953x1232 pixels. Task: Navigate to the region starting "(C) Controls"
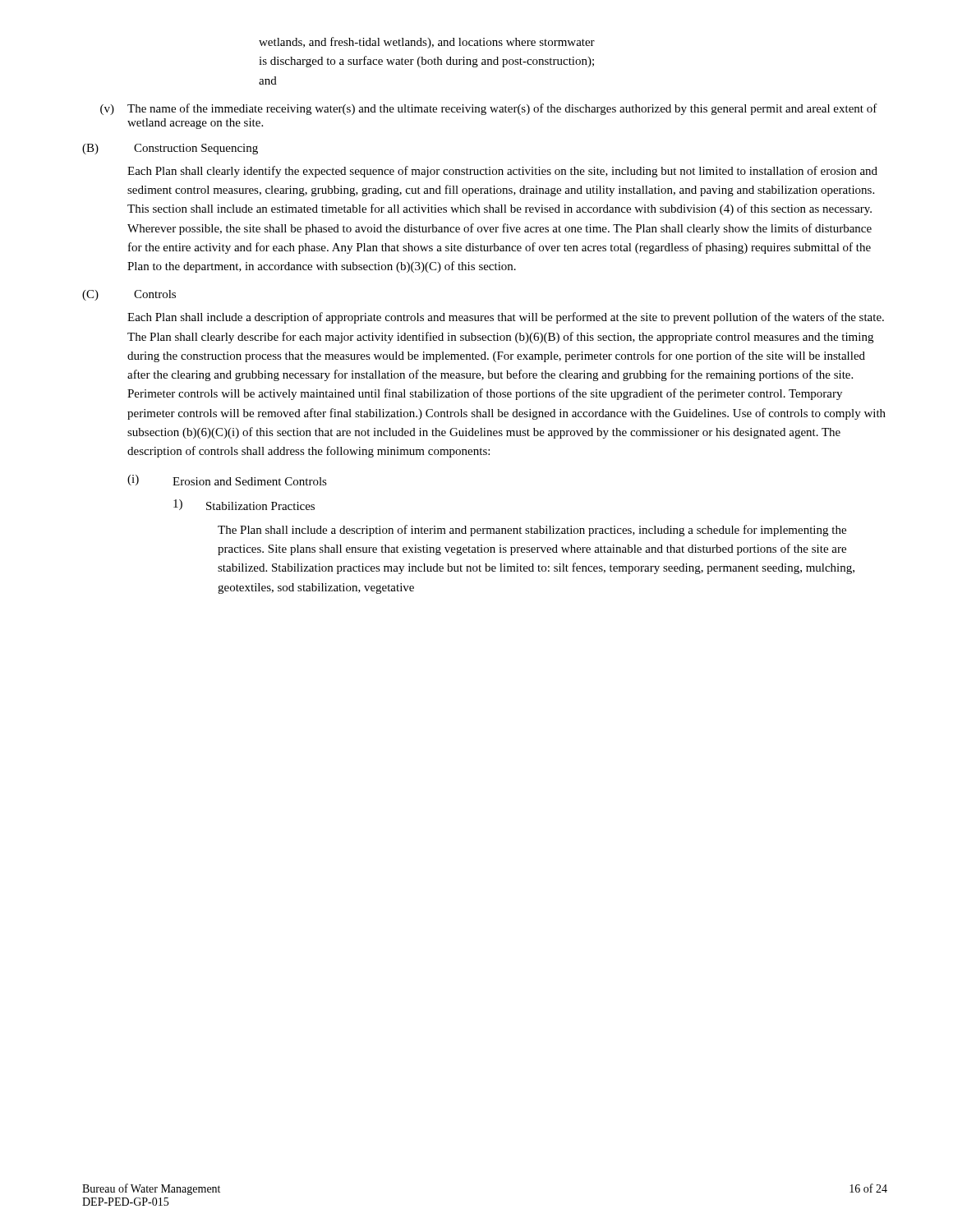click(x=153, y=295)
